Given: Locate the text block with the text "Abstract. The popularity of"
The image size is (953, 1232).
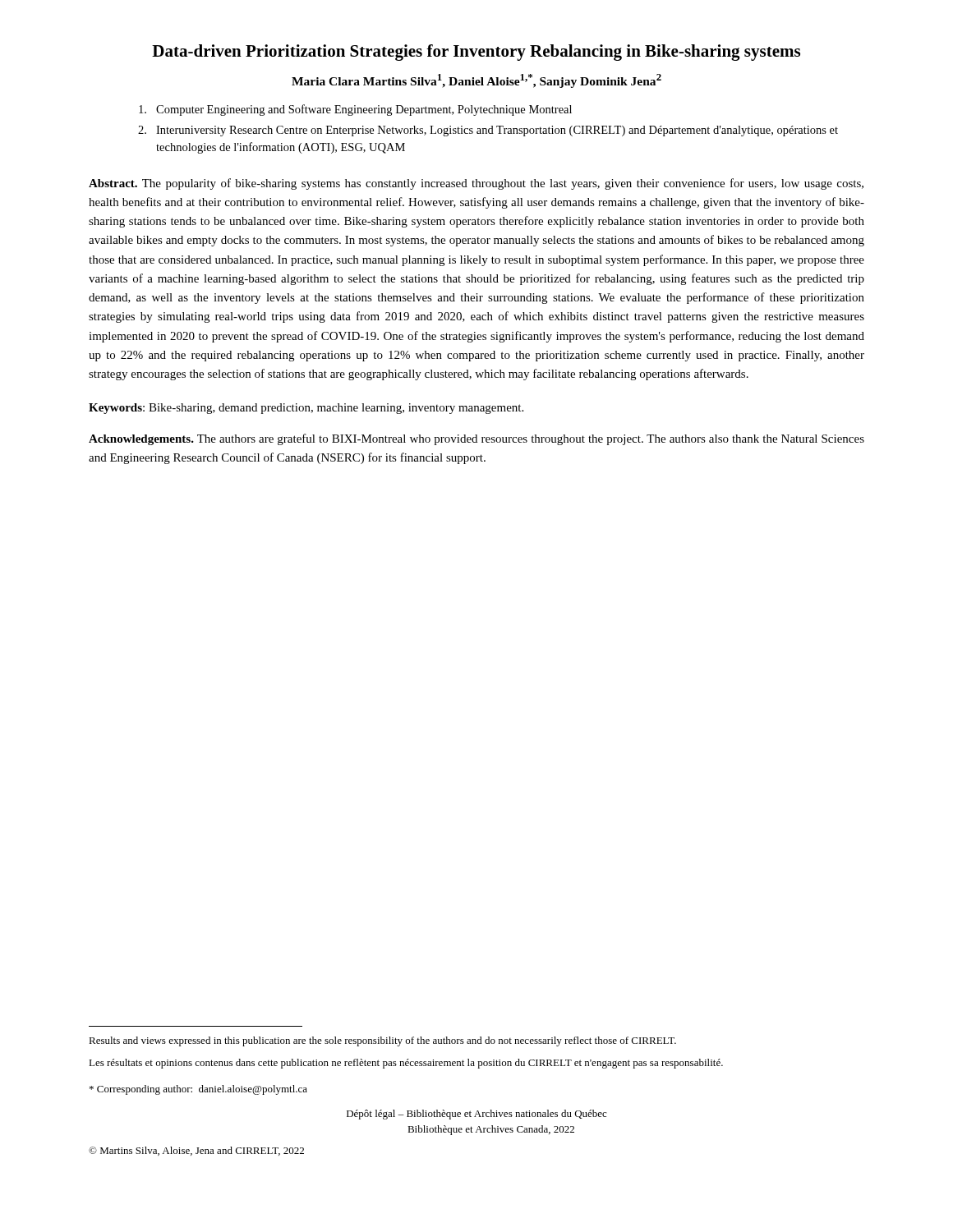Looking at the screenshot, I should point(476,278).
